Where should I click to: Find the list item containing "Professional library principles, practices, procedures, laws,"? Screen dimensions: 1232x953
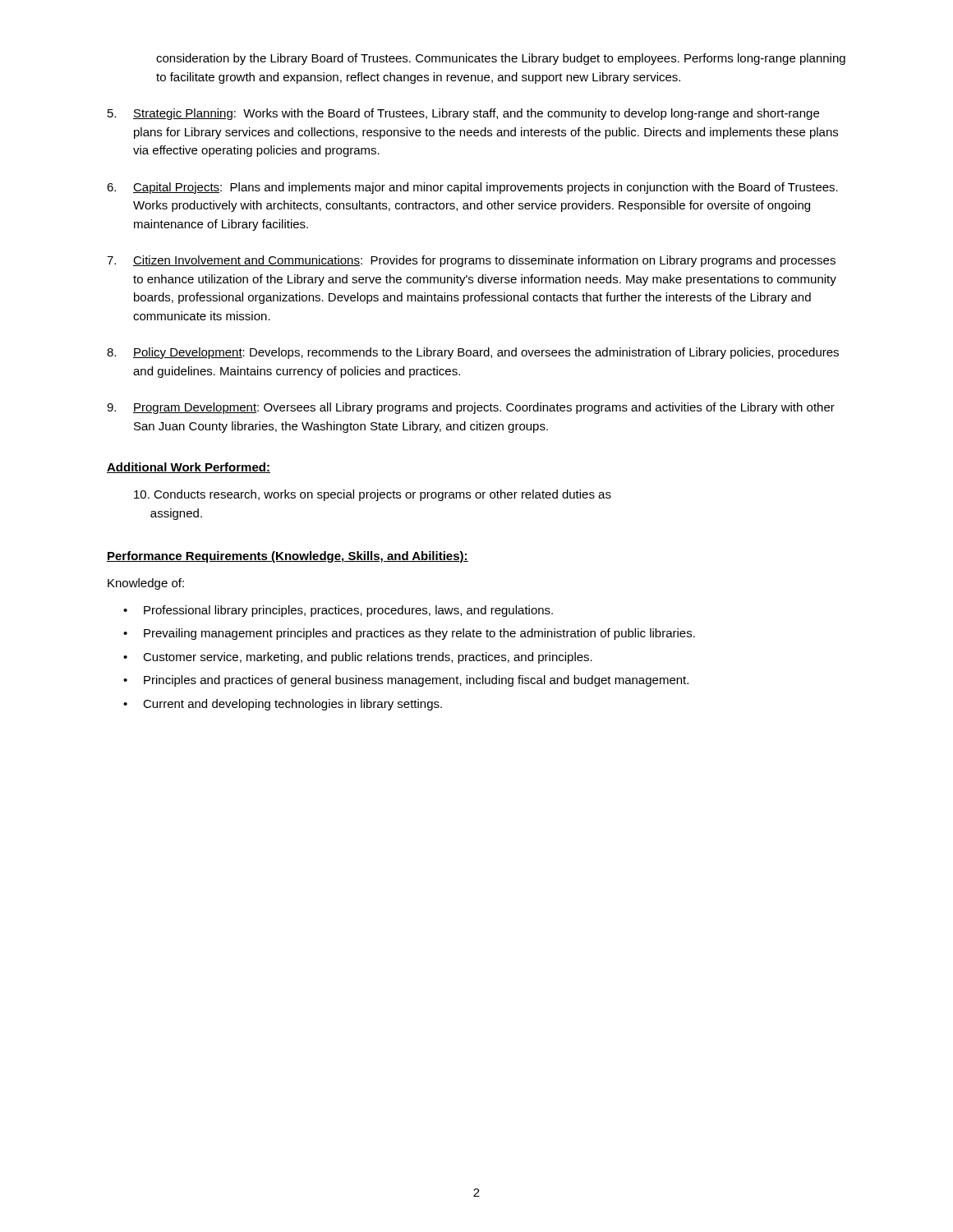[348, 609]
